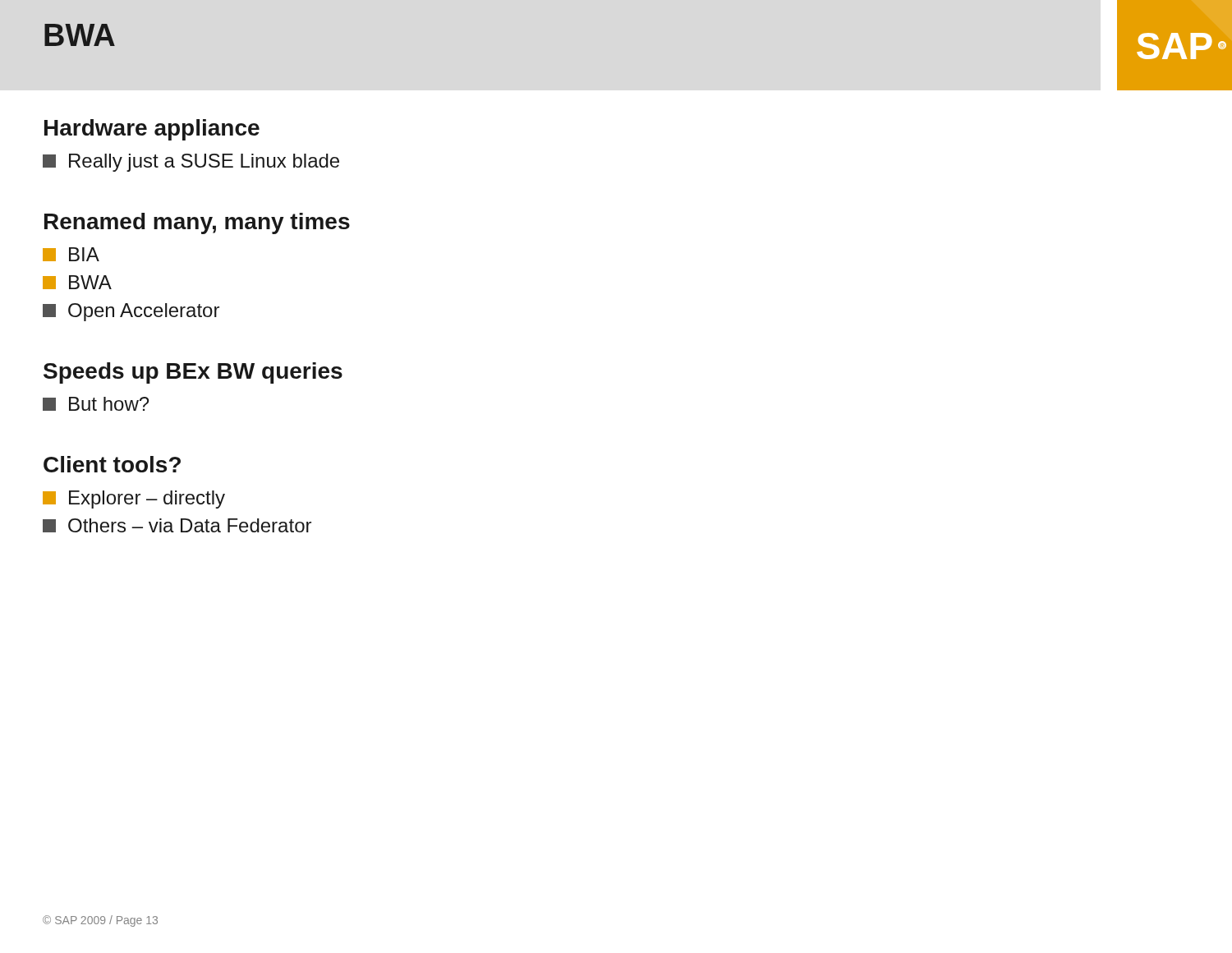This screenshot has height=953, width=1232.
Task: Where does it say "Really just a SUSE Linux blade"?
Action: click(191, 161)
